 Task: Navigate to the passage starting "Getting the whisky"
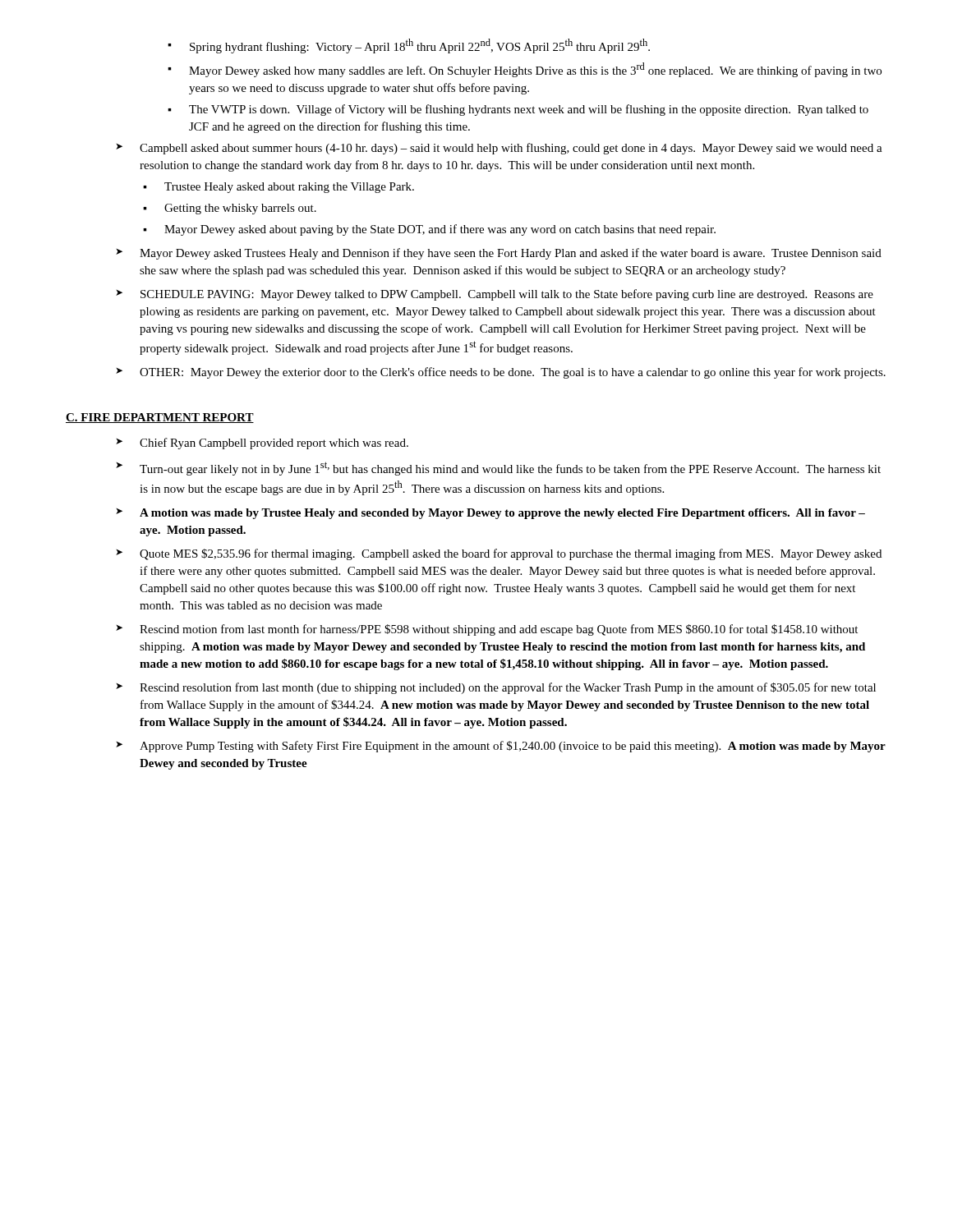pyautogui.click(x=240, y=208)
